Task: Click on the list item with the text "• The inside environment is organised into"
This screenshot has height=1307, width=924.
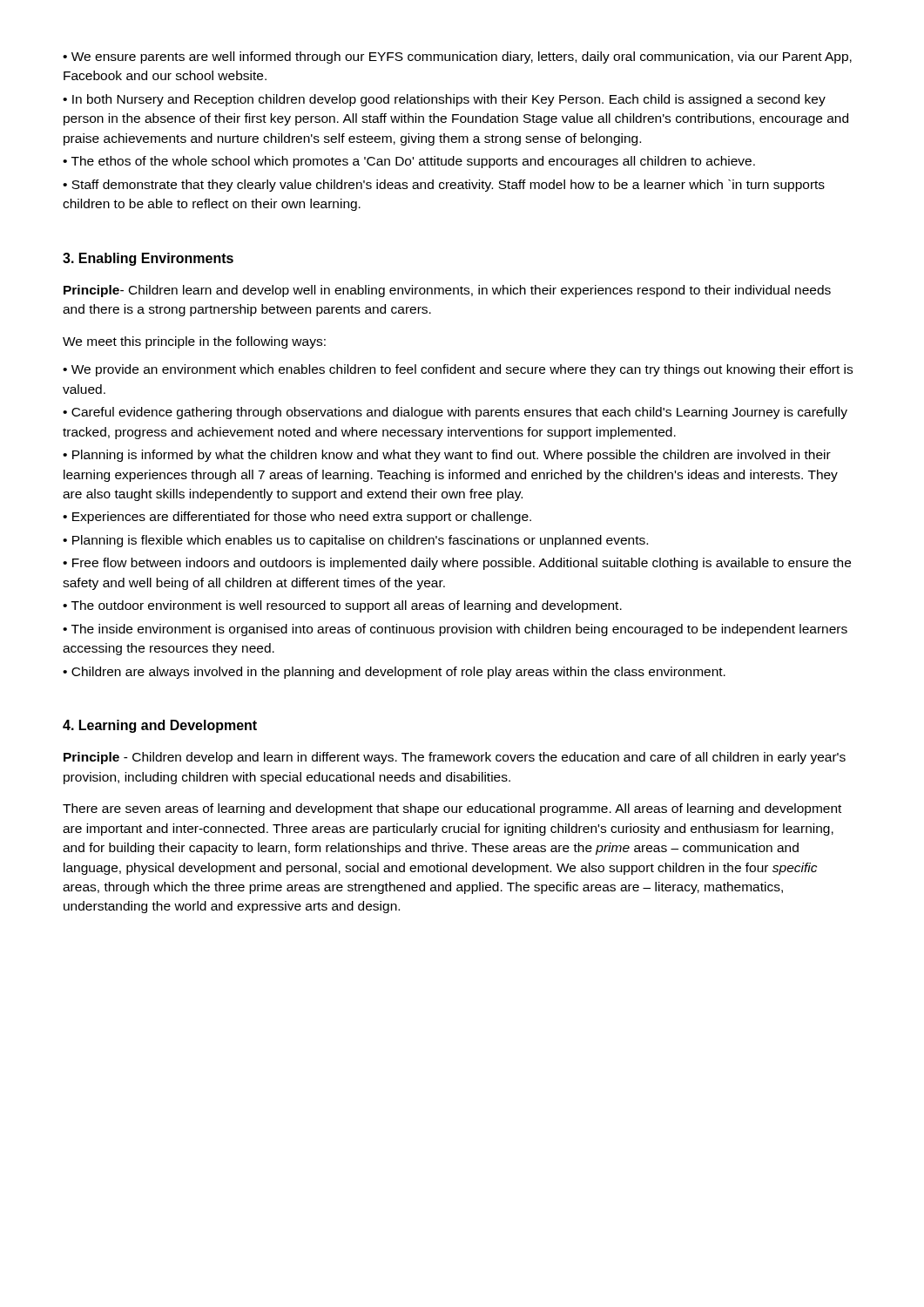Action: 455,638
